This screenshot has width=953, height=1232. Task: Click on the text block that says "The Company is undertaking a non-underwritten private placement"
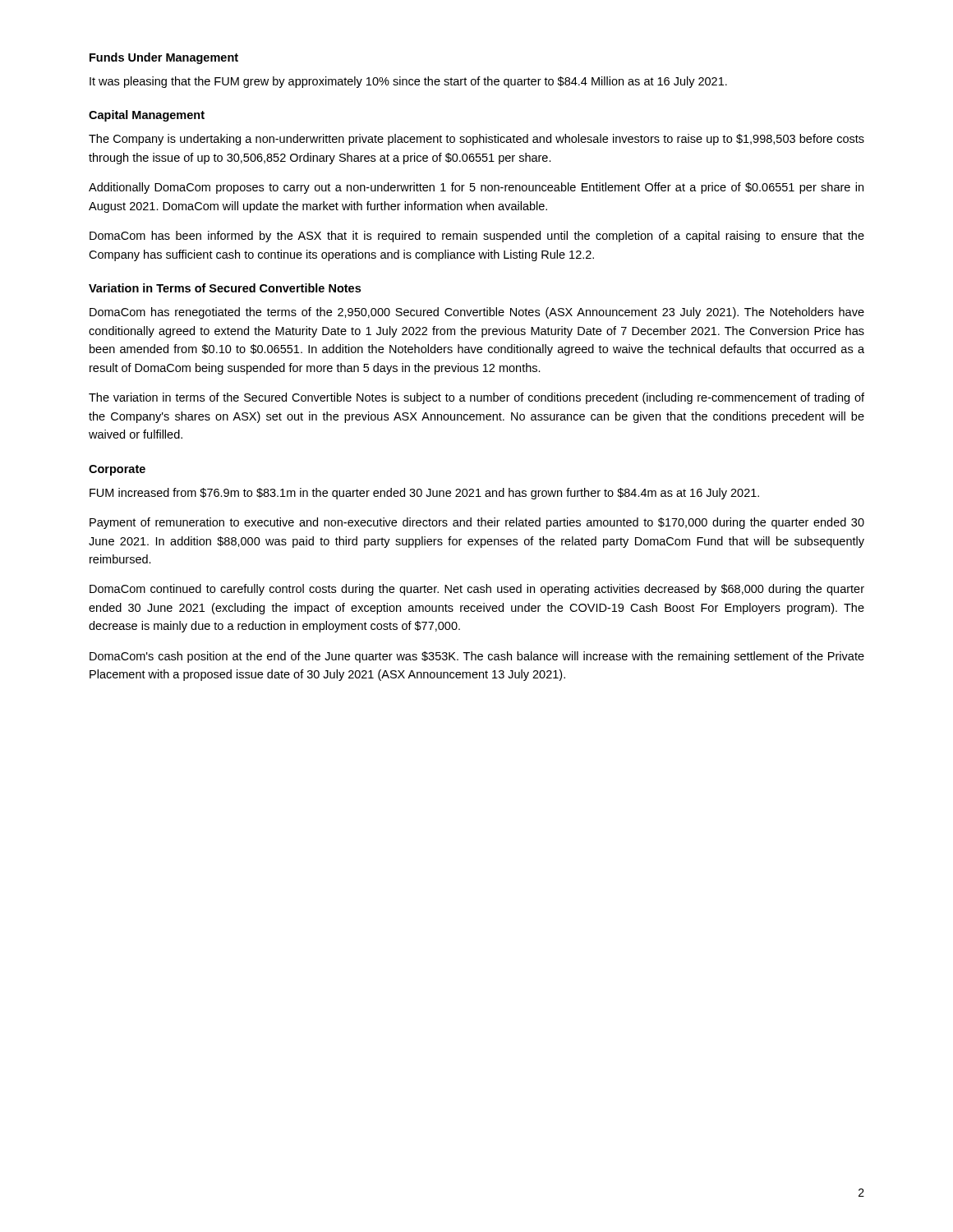[476, 148]
